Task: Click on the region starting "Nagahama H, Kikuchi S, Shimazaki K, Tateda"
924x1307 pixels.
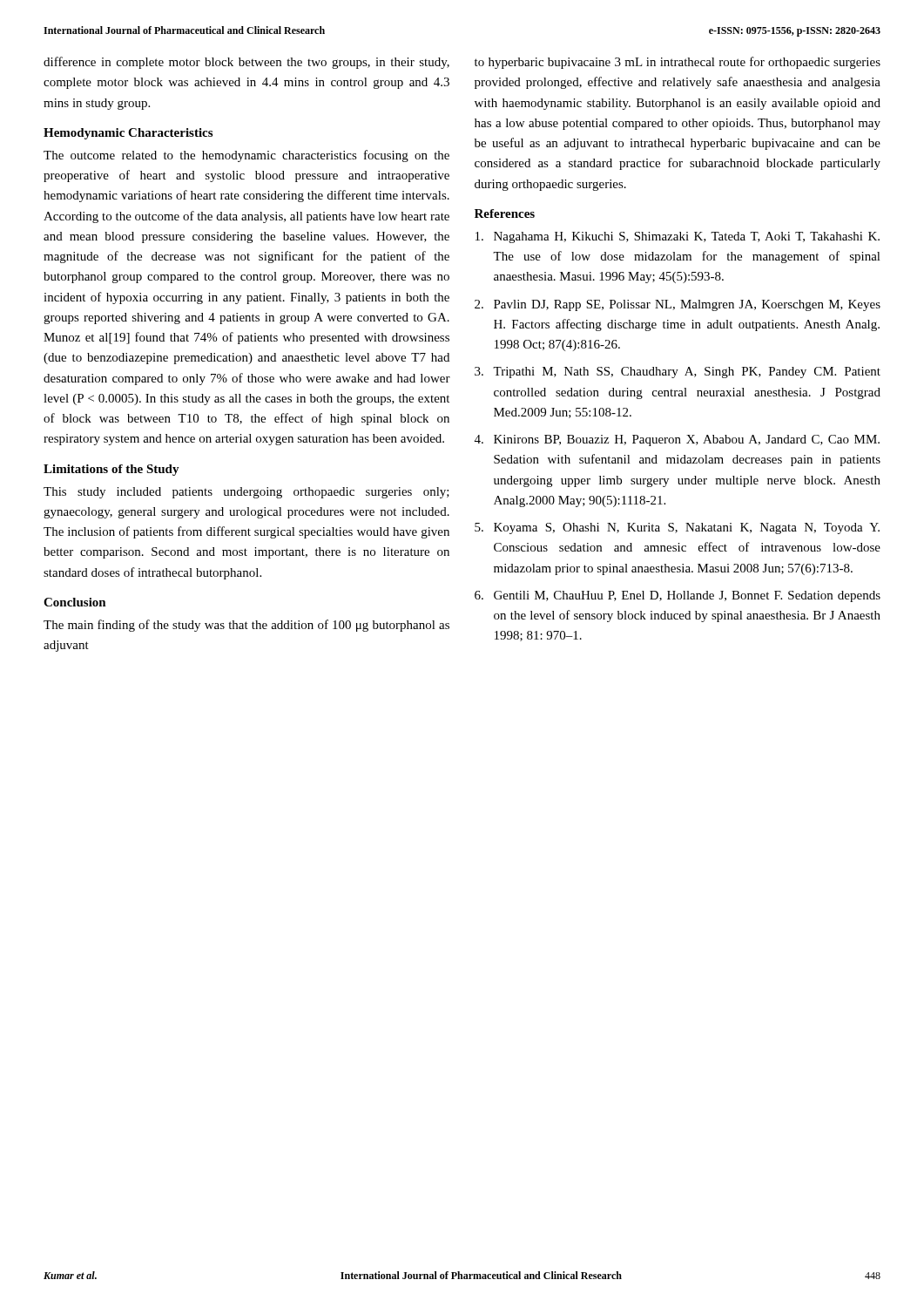Action: (677, 257)
